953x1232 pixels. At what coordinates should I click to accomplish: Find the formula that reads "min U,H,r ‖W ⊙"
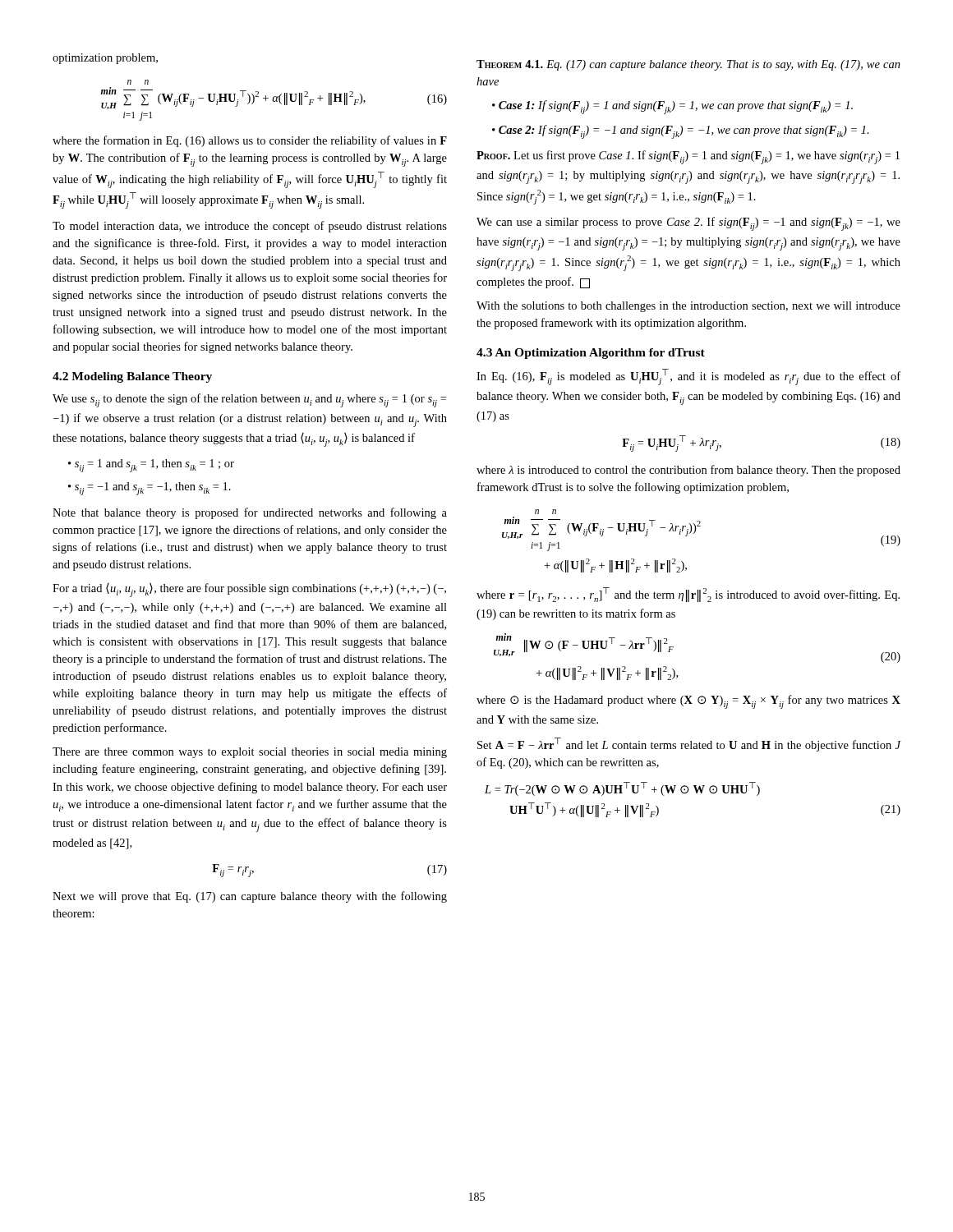point(526,648)
